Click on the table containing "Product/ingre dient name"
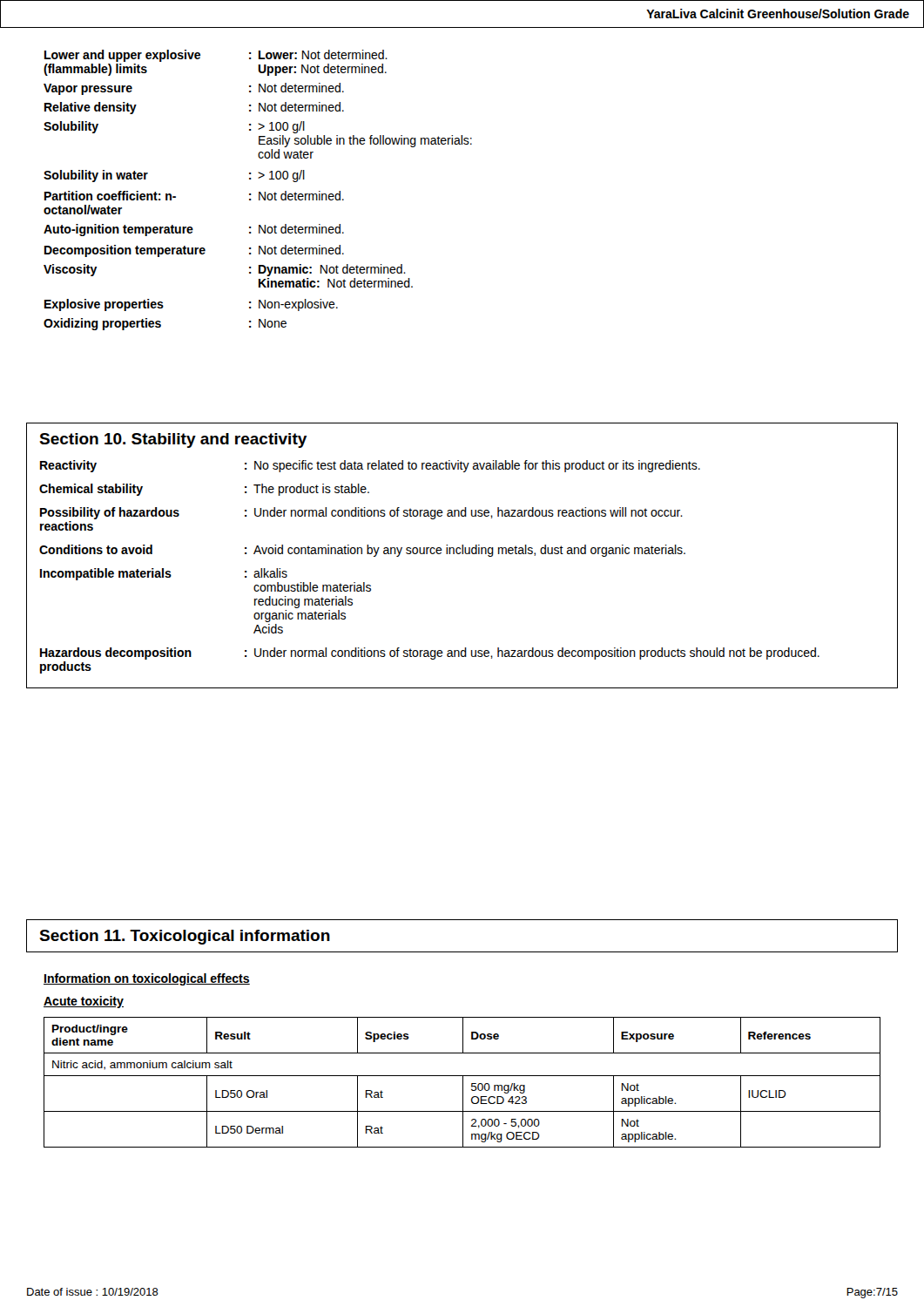 (462, 1082)
